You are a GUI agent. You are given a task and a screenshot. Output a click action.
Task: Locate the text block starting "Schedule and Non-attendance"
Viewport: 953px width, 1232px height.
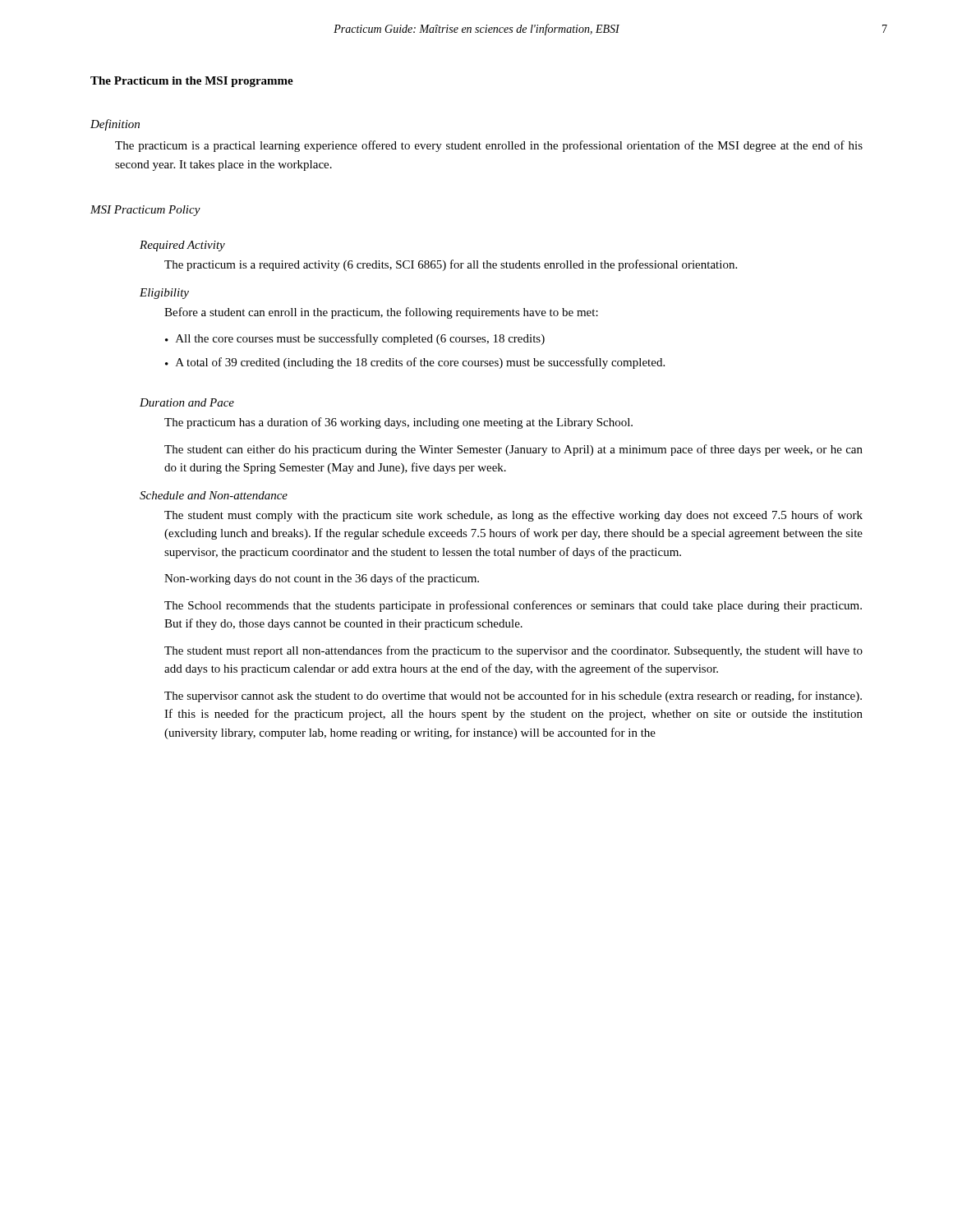pyautogui.click(x=214, y=495)
